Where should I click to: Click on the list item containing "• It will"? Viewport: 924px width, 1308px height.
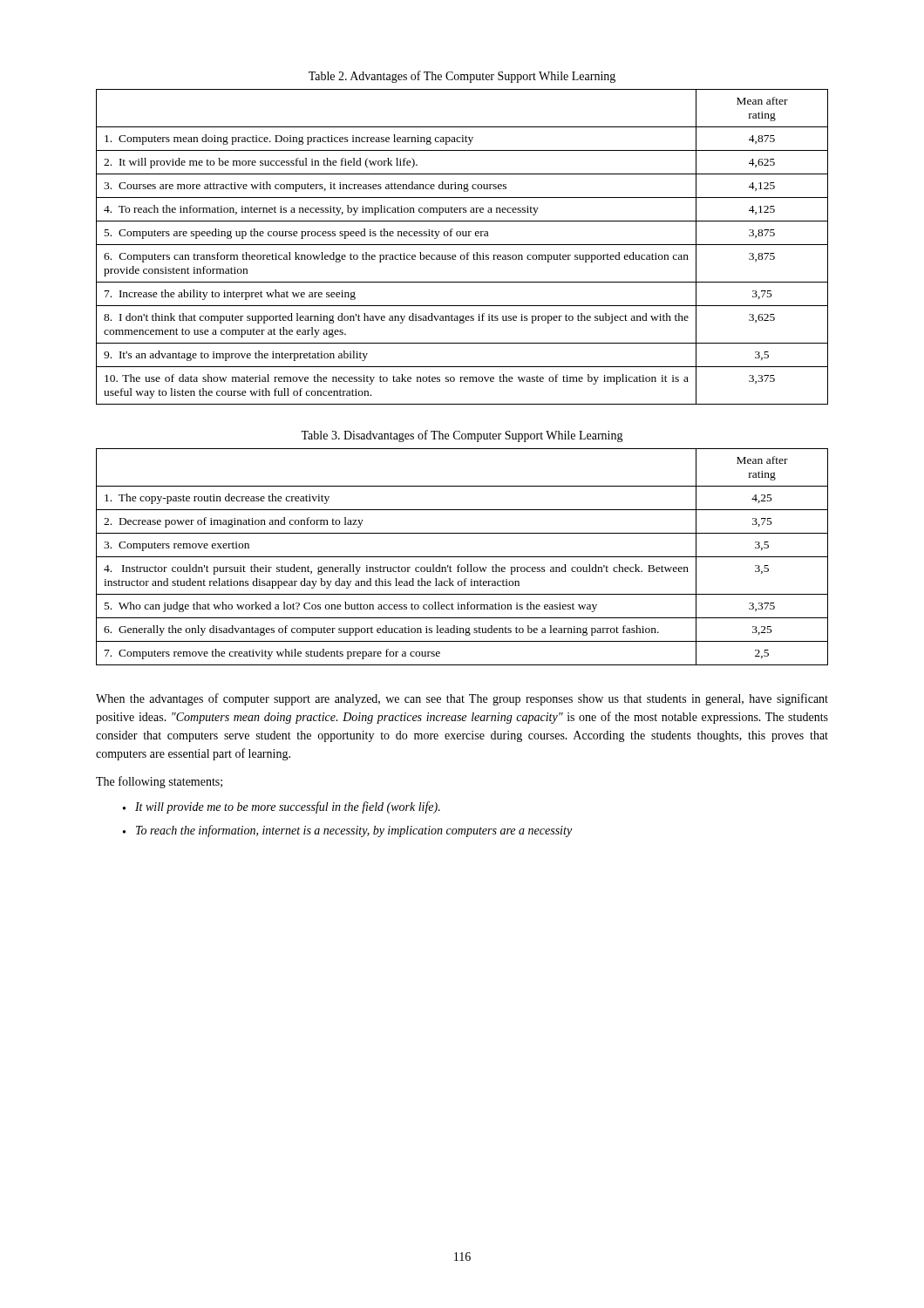[x=281, y=808]
